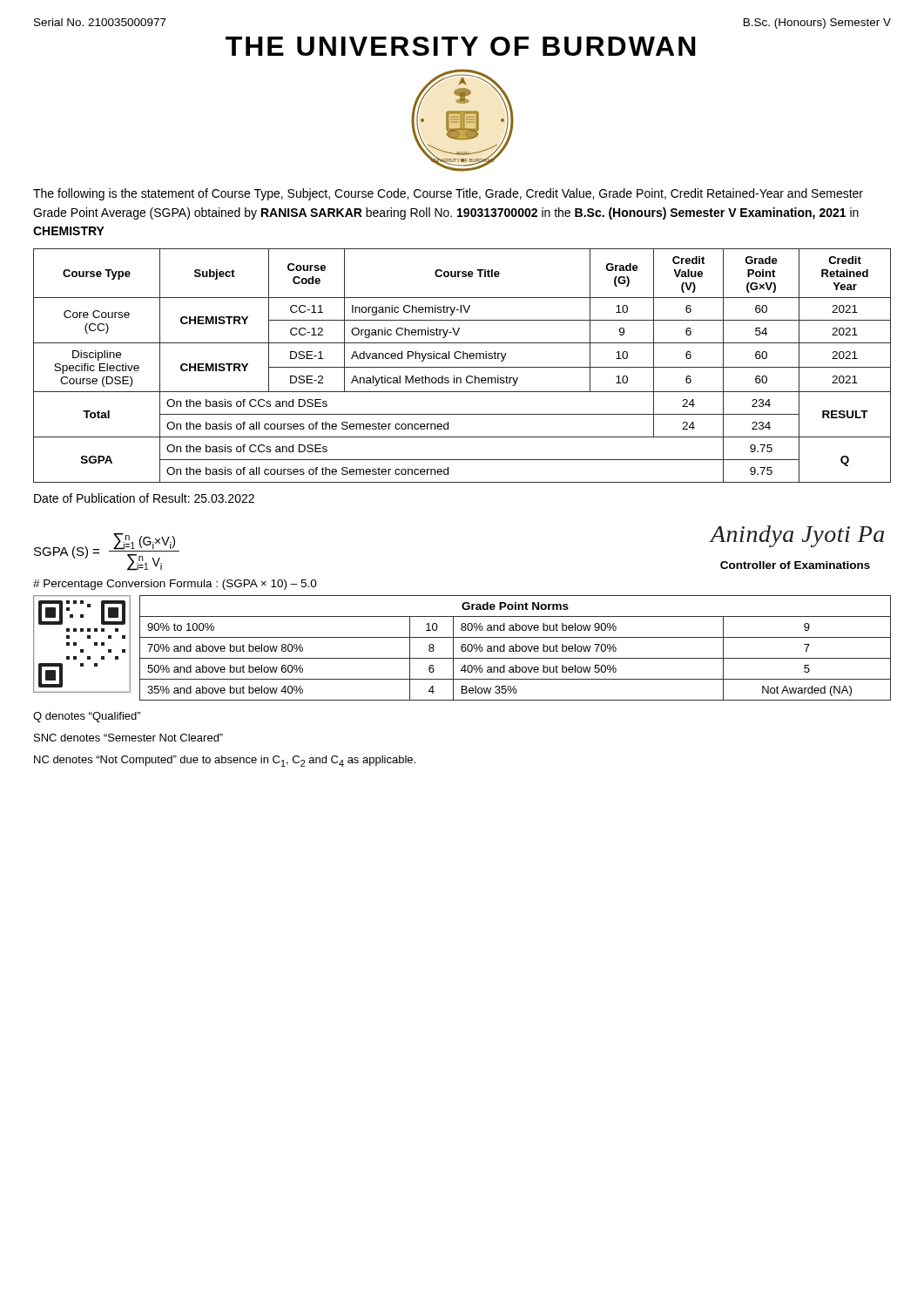Point to the element starting "Controller of Examinations"
Viewport: 924px width, 1307px height.
[x=795, y=565]
